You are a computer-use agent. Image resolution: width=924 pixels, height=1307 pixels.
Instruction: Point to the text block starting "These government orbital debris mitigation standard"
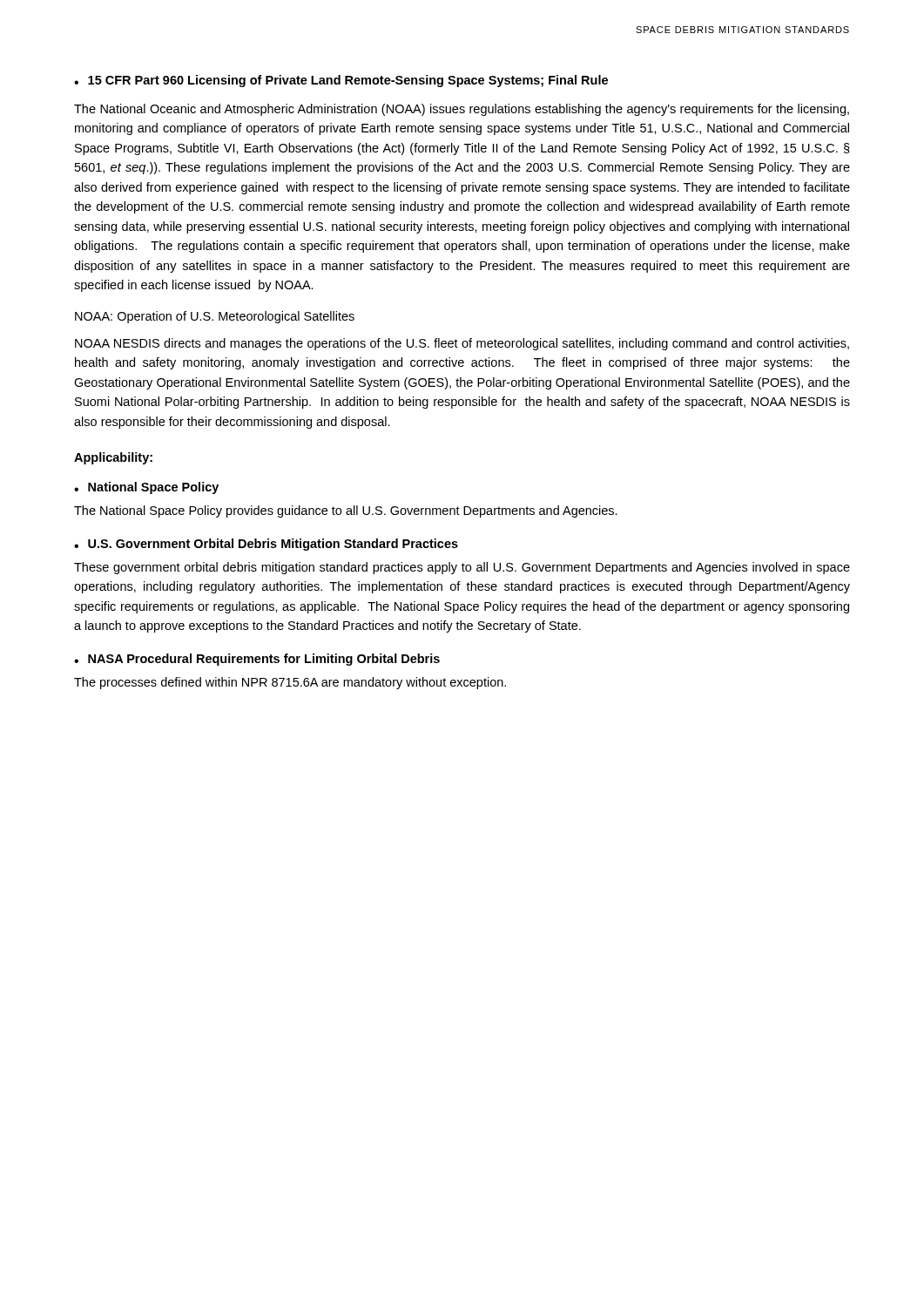coord(462,597)
